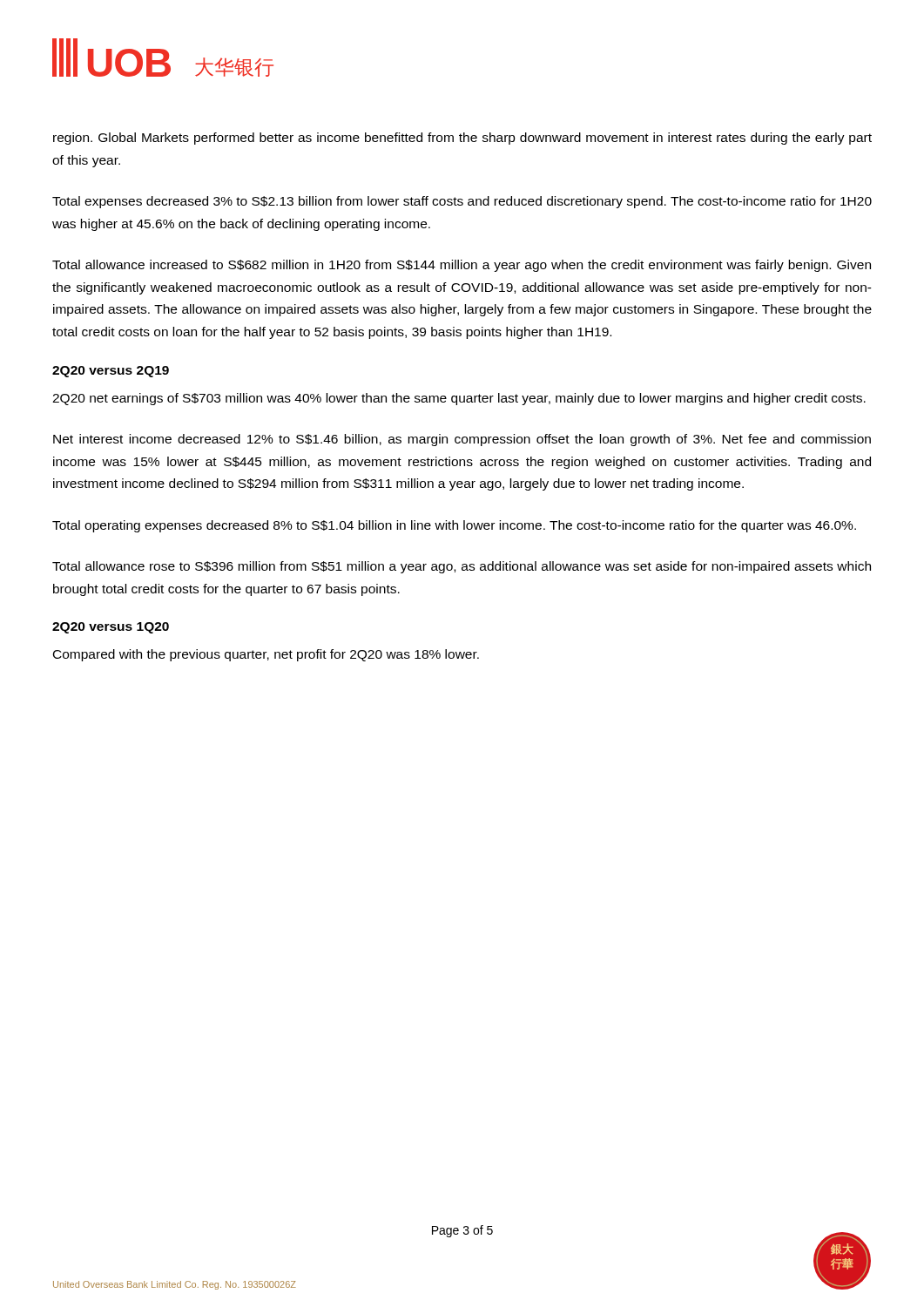Select the text block starting "Compared with the previous quarter, net"
924x1307 pixels.
coord(266,654)
